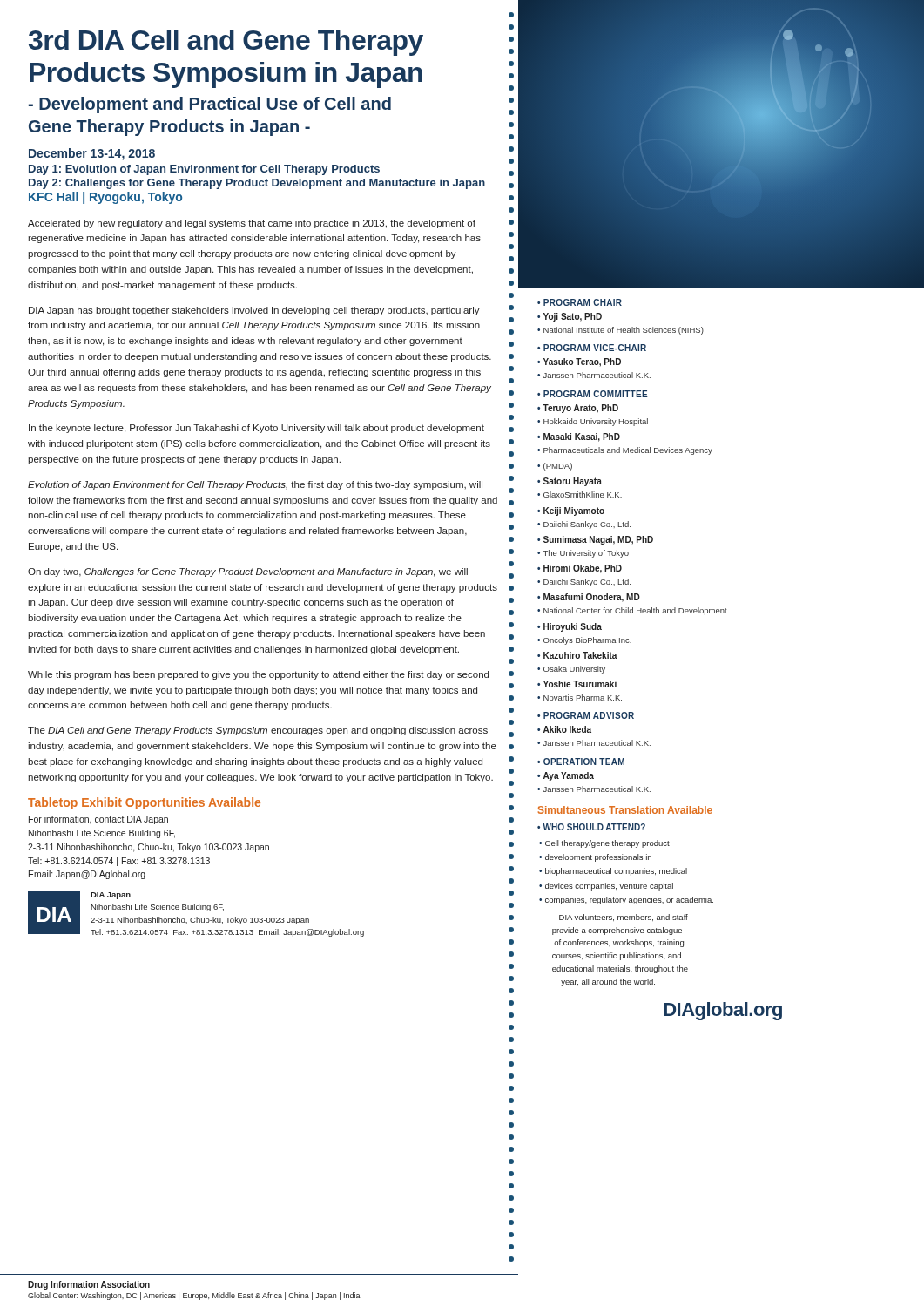Click on the region starting "The DIA Cell and Gene"

pos(262,754)
